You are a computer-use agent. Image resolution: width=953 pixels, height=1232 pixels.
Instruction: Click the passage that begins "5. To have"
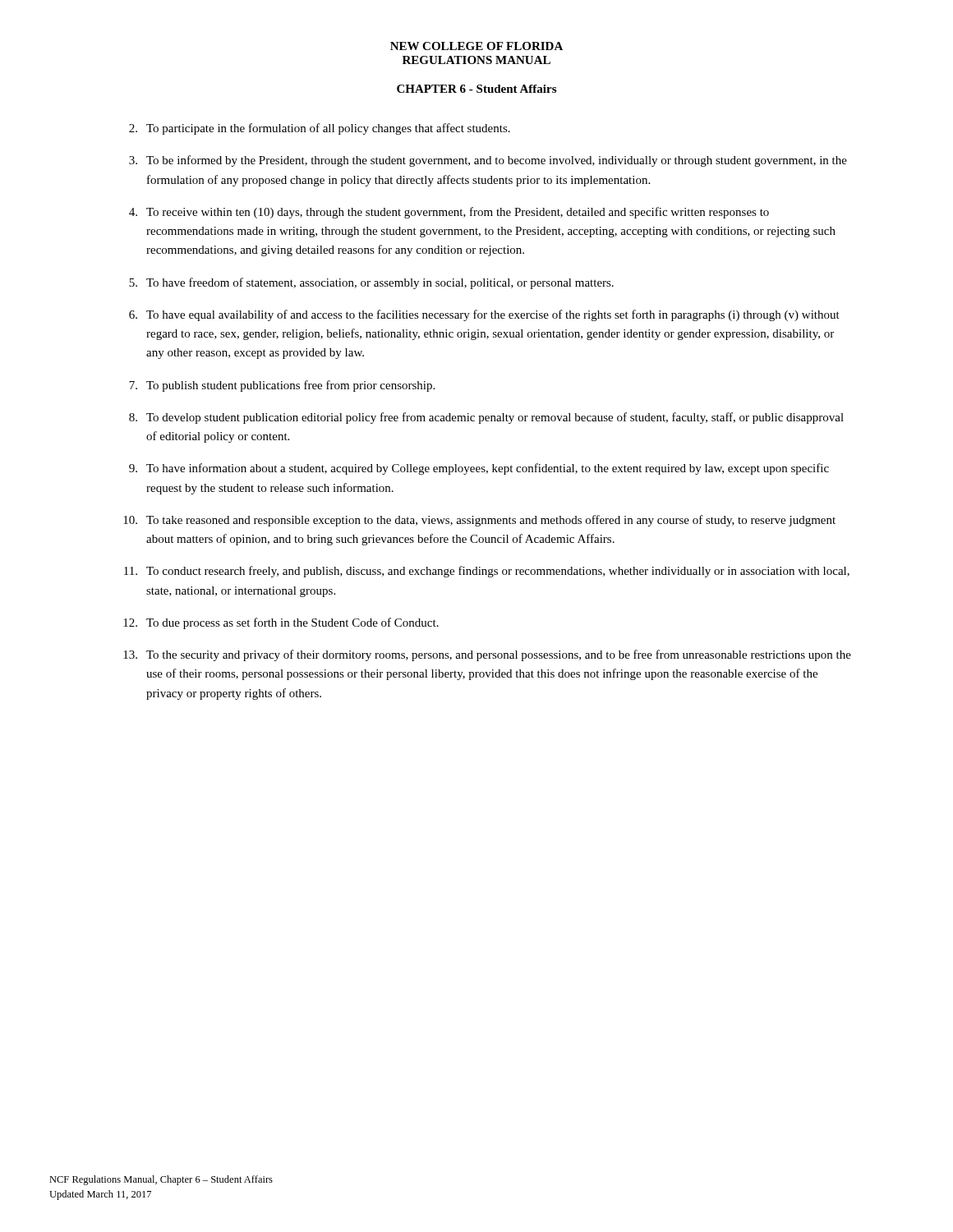(476, 283)
